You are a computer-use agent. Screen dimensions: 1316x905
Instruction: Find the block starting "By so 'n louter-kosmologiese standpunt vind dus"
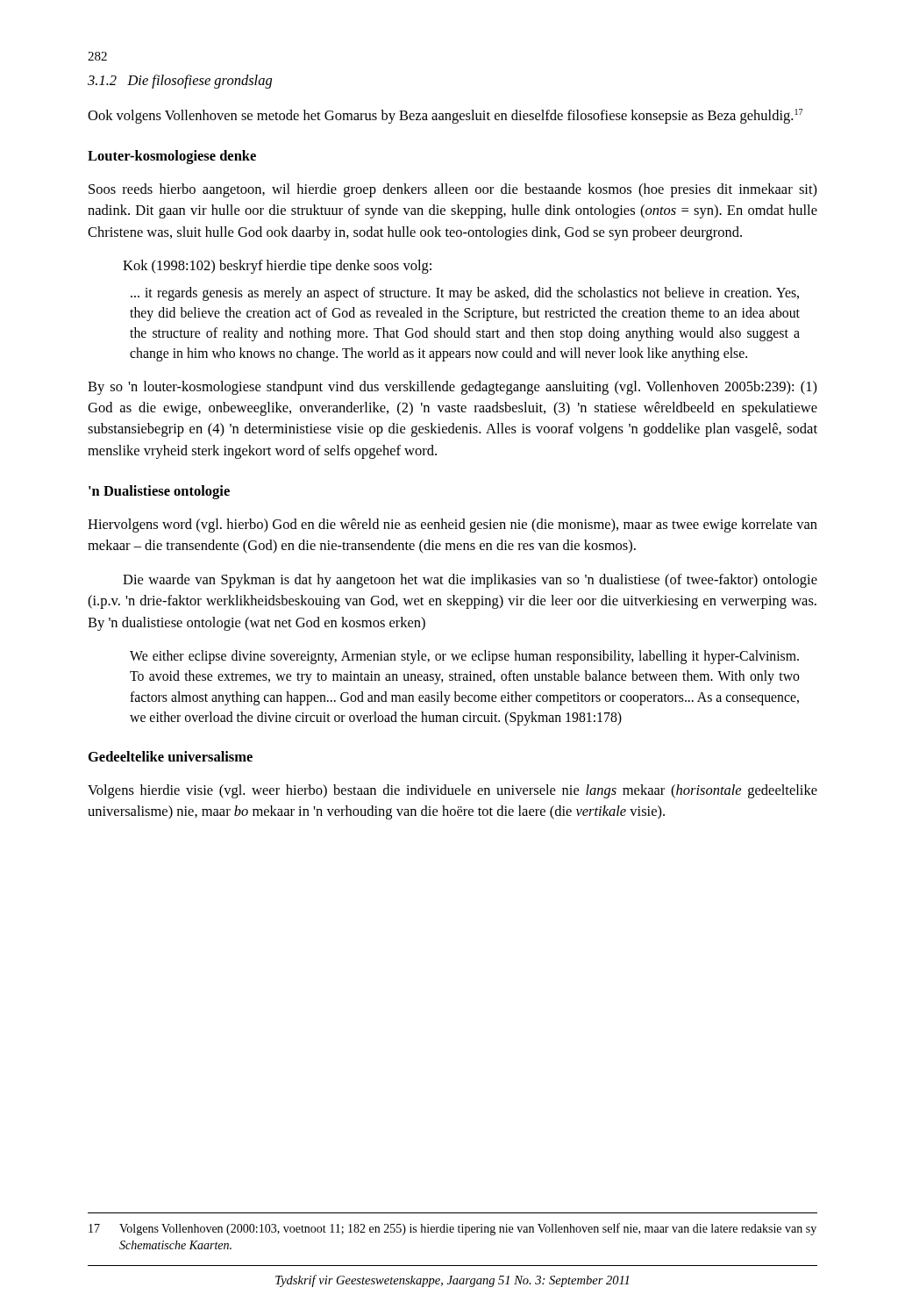click(452, 418)
